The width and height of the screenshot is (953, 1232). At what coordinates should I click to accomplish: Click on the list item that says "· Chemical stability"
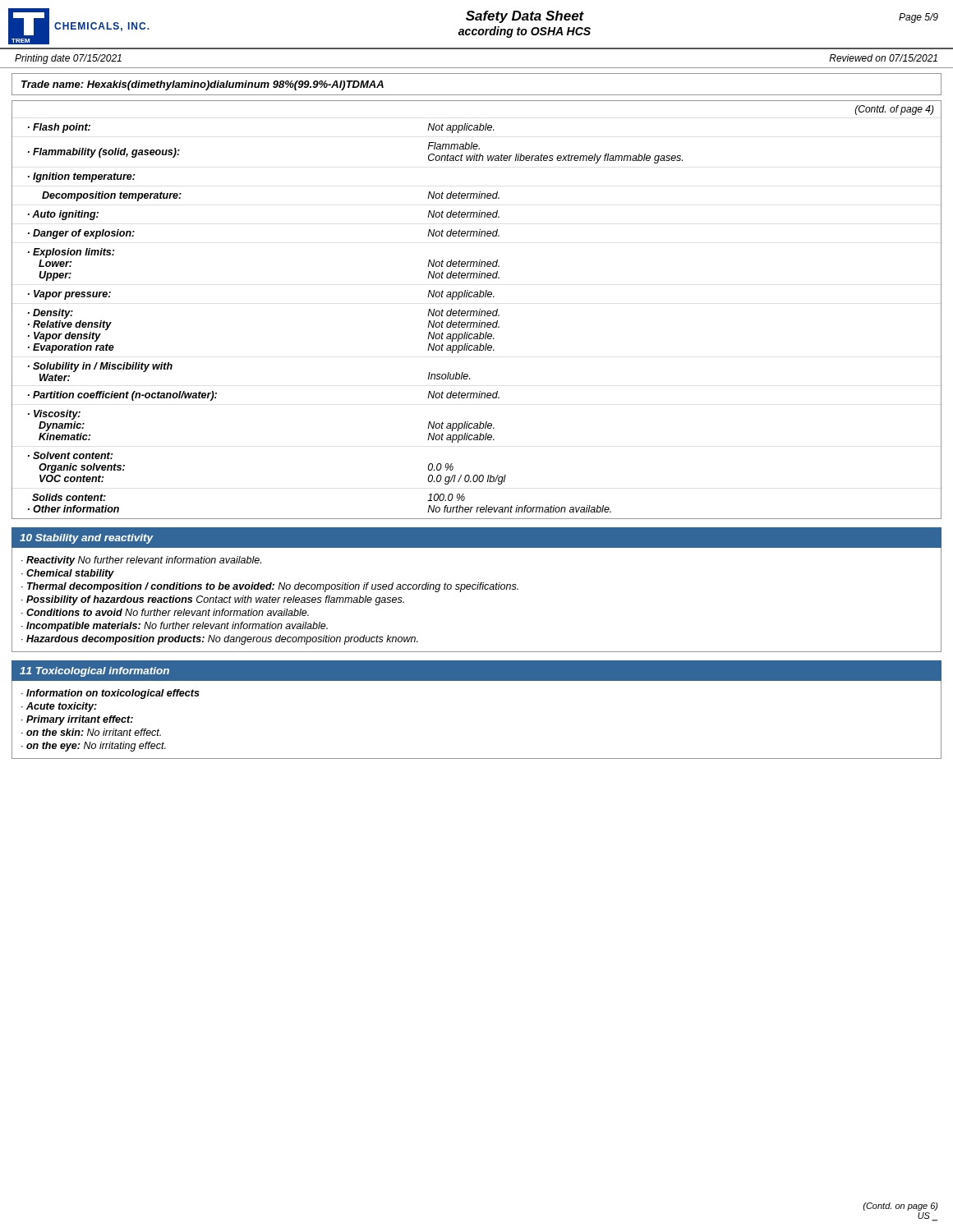click(67, 573)
